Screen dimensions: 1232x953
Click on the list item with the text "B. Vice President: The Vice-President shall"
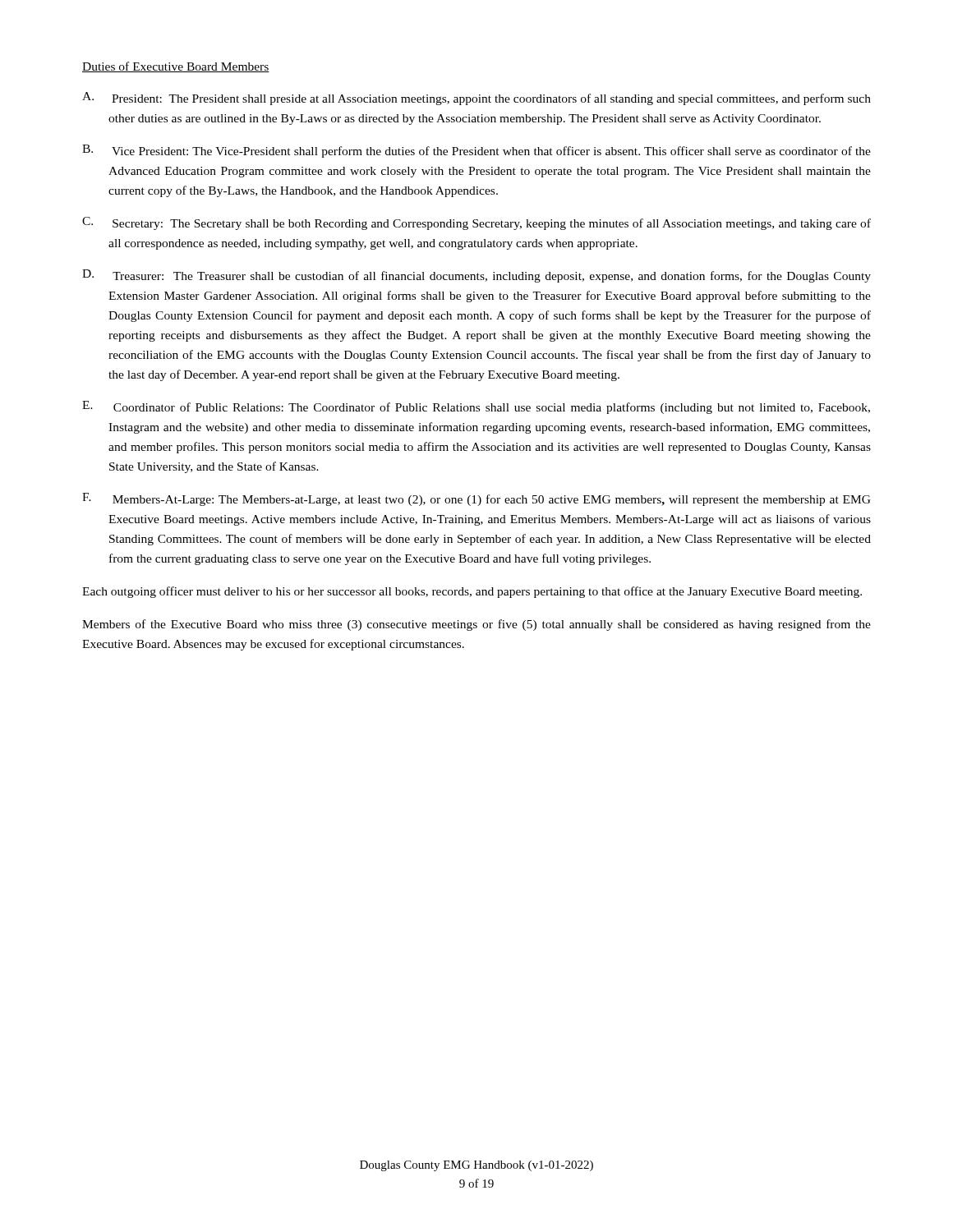pyautogui.click(x=476, y=171)
